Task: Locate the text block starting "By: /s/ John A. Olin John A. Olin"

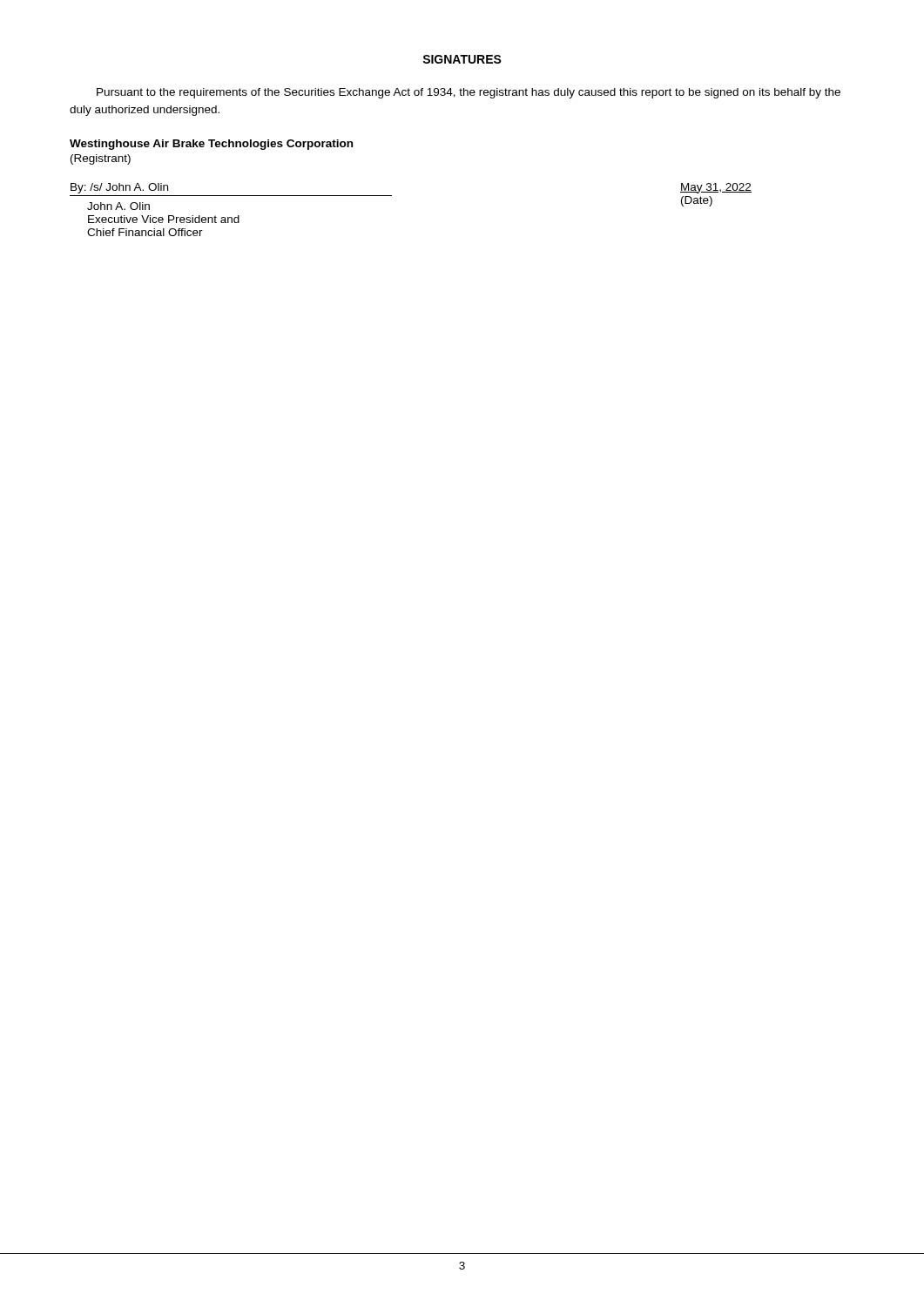Action: pos(119,188)
